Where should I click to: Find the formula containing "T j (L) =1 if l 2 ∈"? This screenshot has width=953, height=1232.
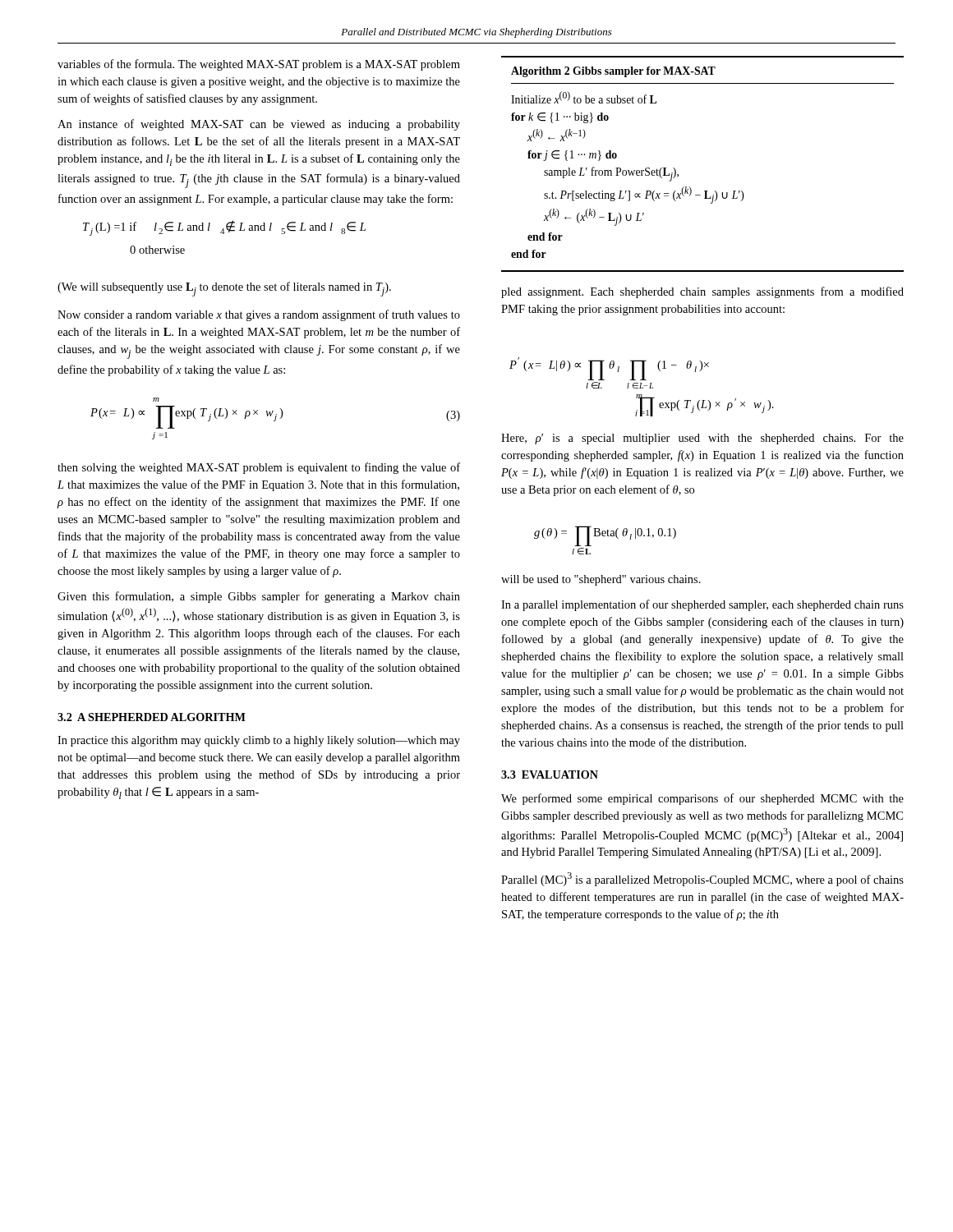click(234, 240)
